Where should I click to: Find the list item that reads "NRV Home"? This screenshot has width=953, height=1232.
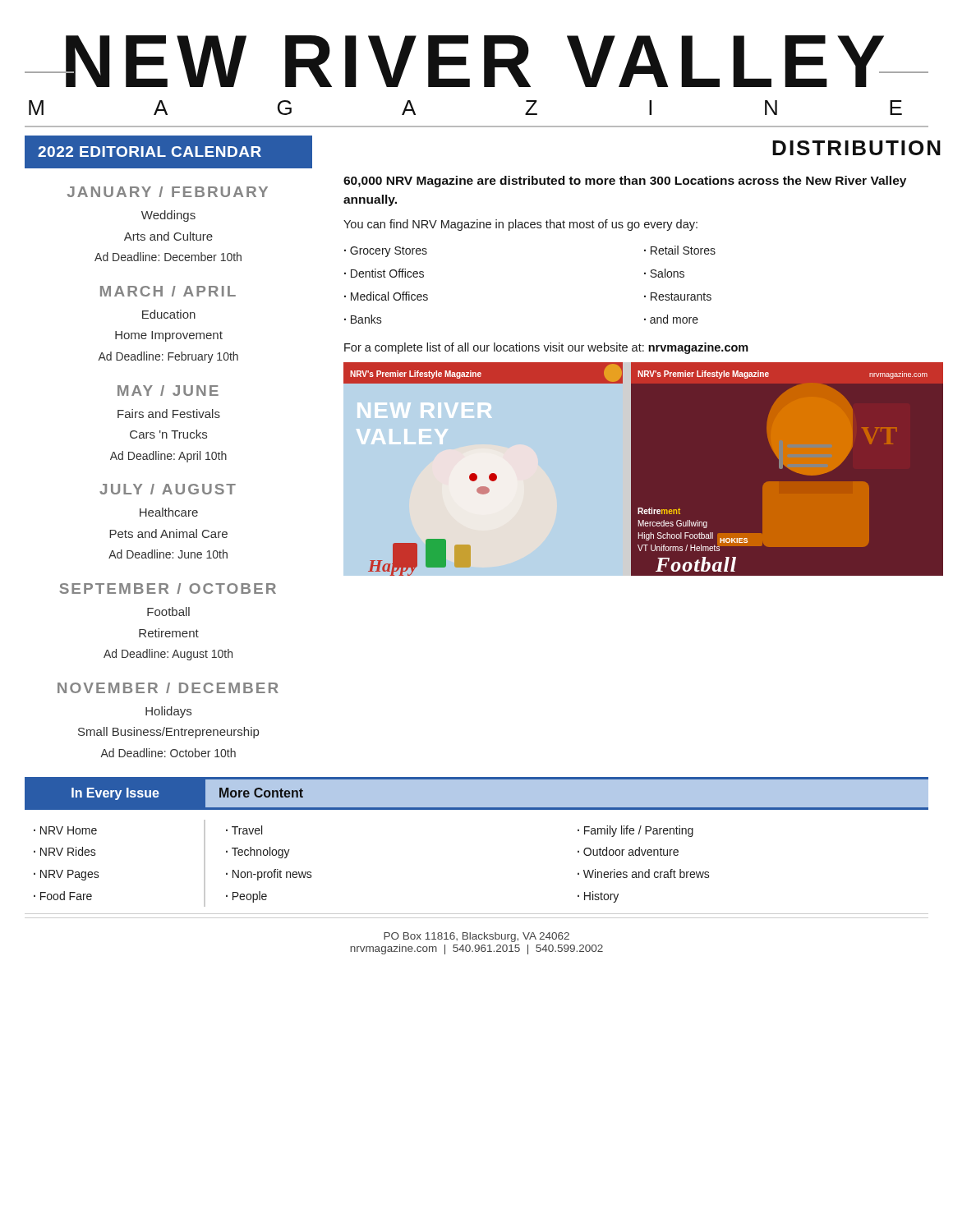pyautogui.click(x=68, y=830)
